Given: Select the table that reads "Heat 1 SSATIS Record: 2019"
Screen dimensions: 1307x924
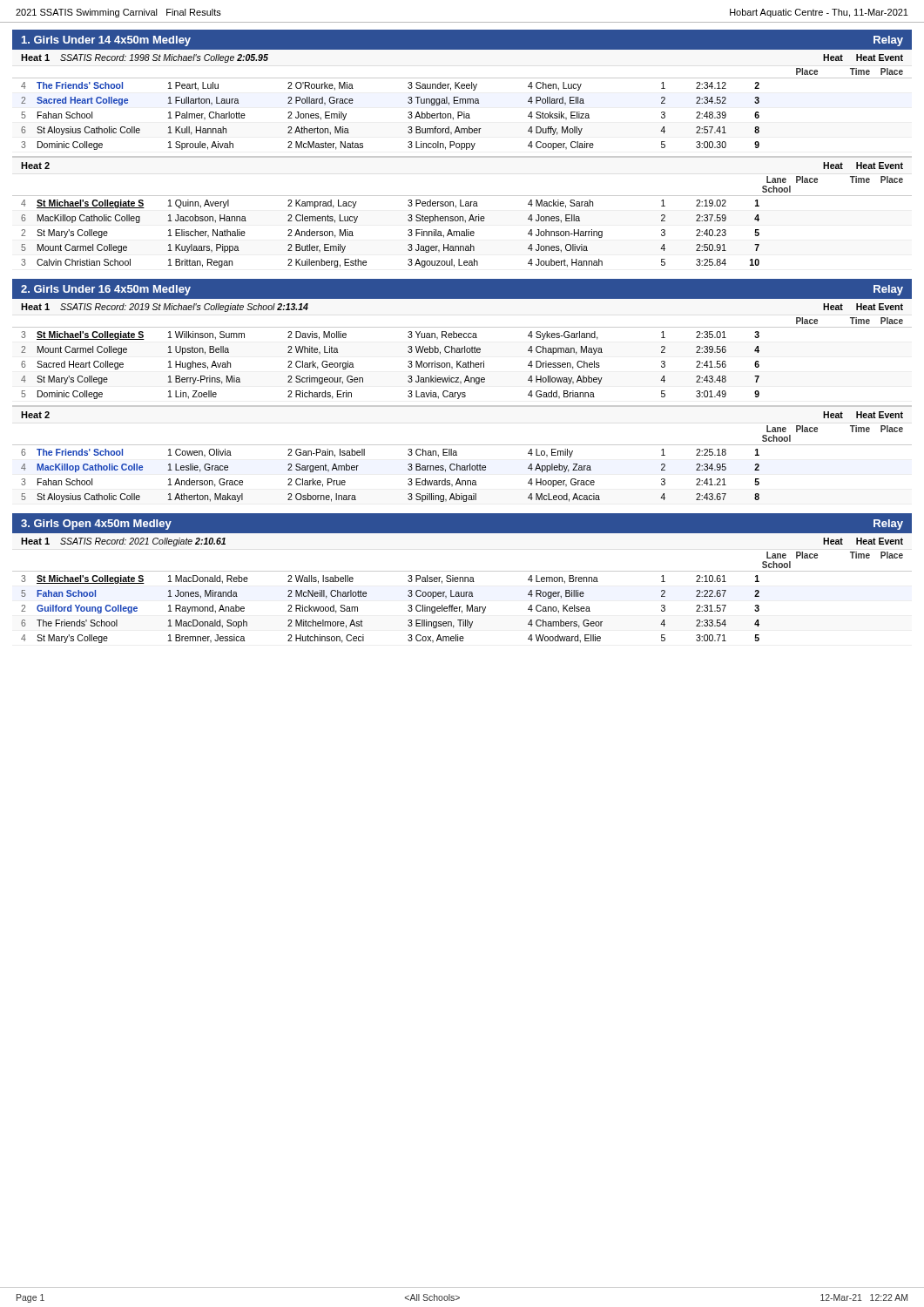Looking at the screenshot, I should click(462, 402).
